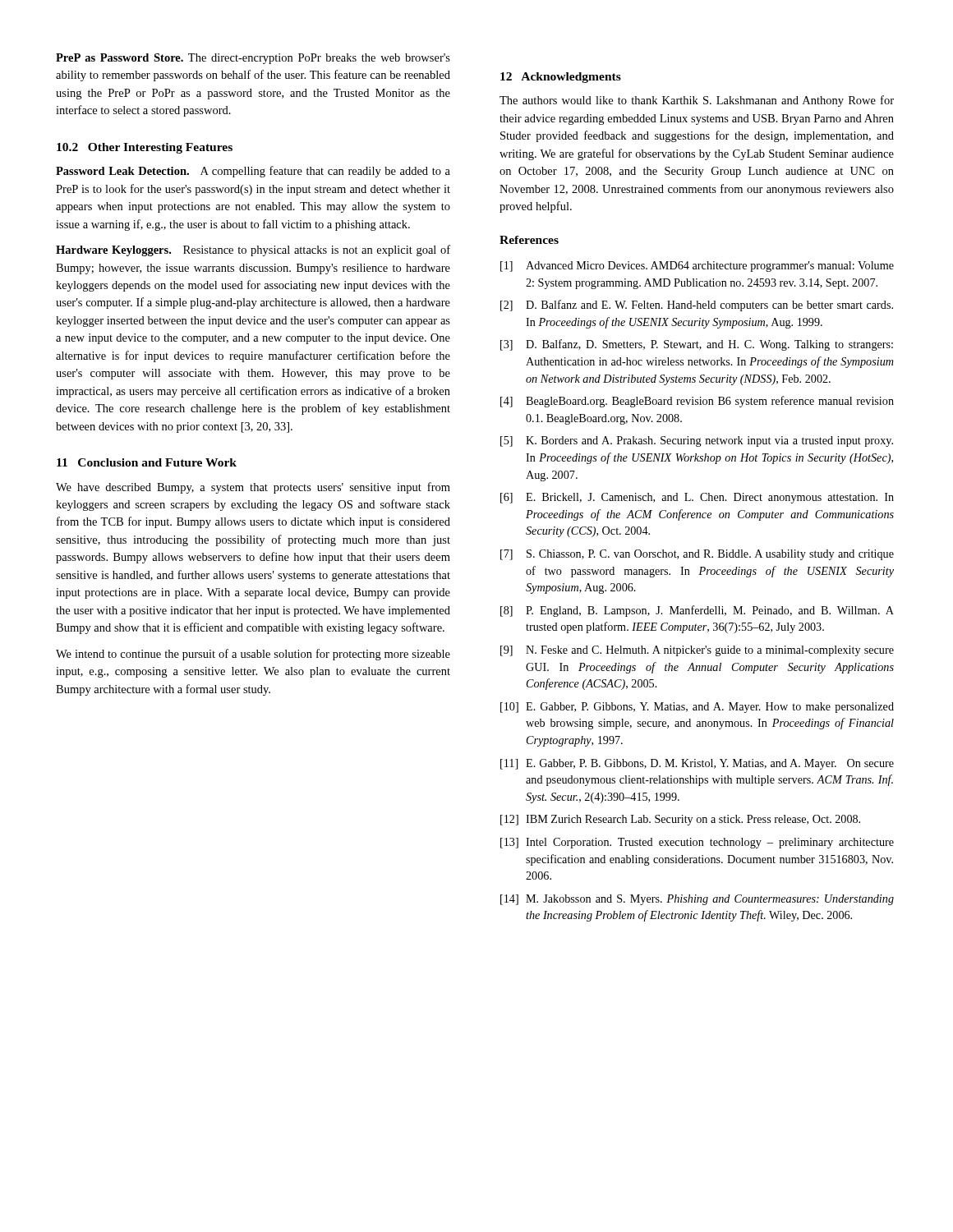953x1232 pixels.
Task: Click on the region starting "[5] K. Borders and A. Prakash. Securing"
Action: click(697, 458)
